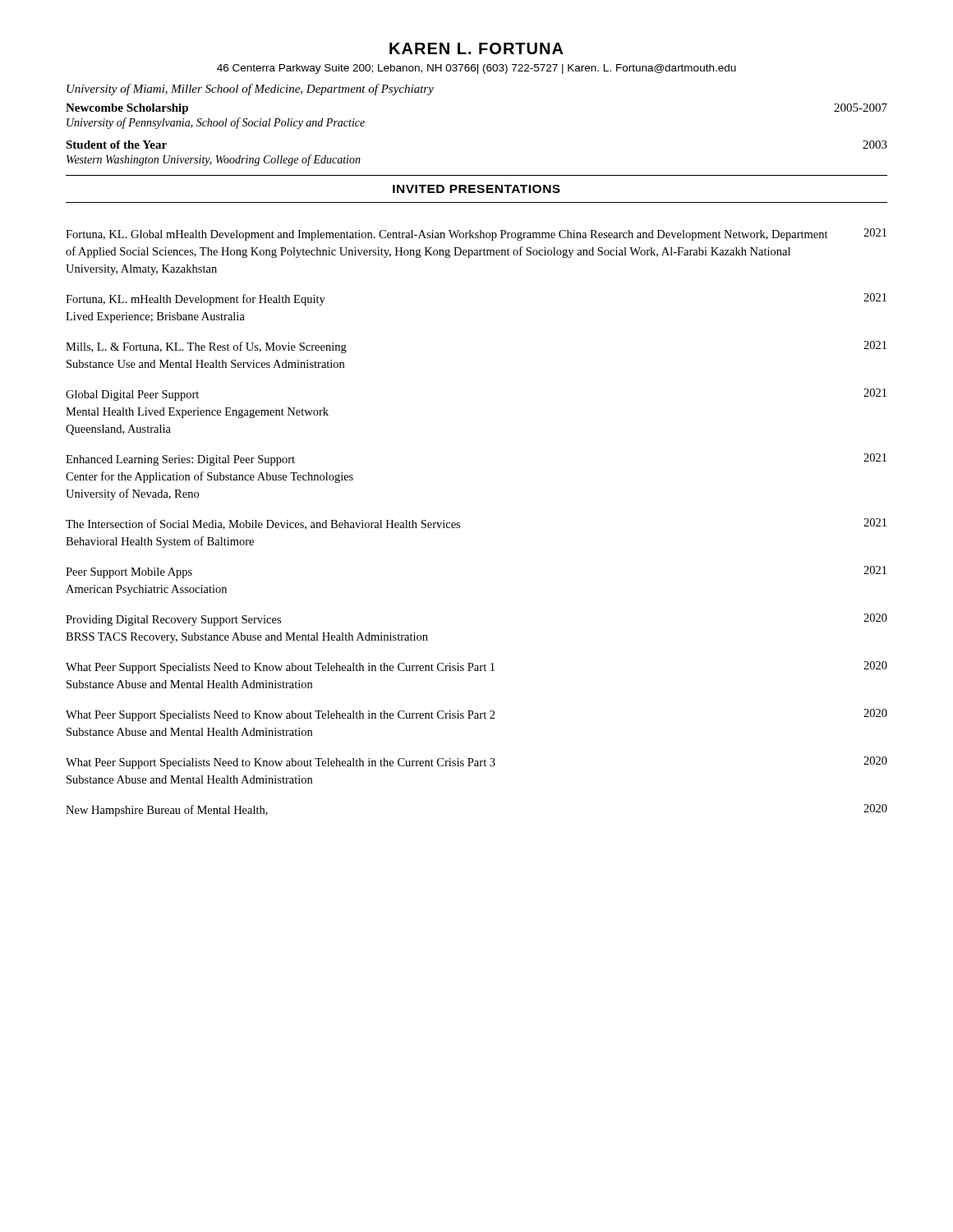
Task: Click the passage that begins "Newcombe Scholarship 2005-2007 University of"
Action: tap(132, 109)
